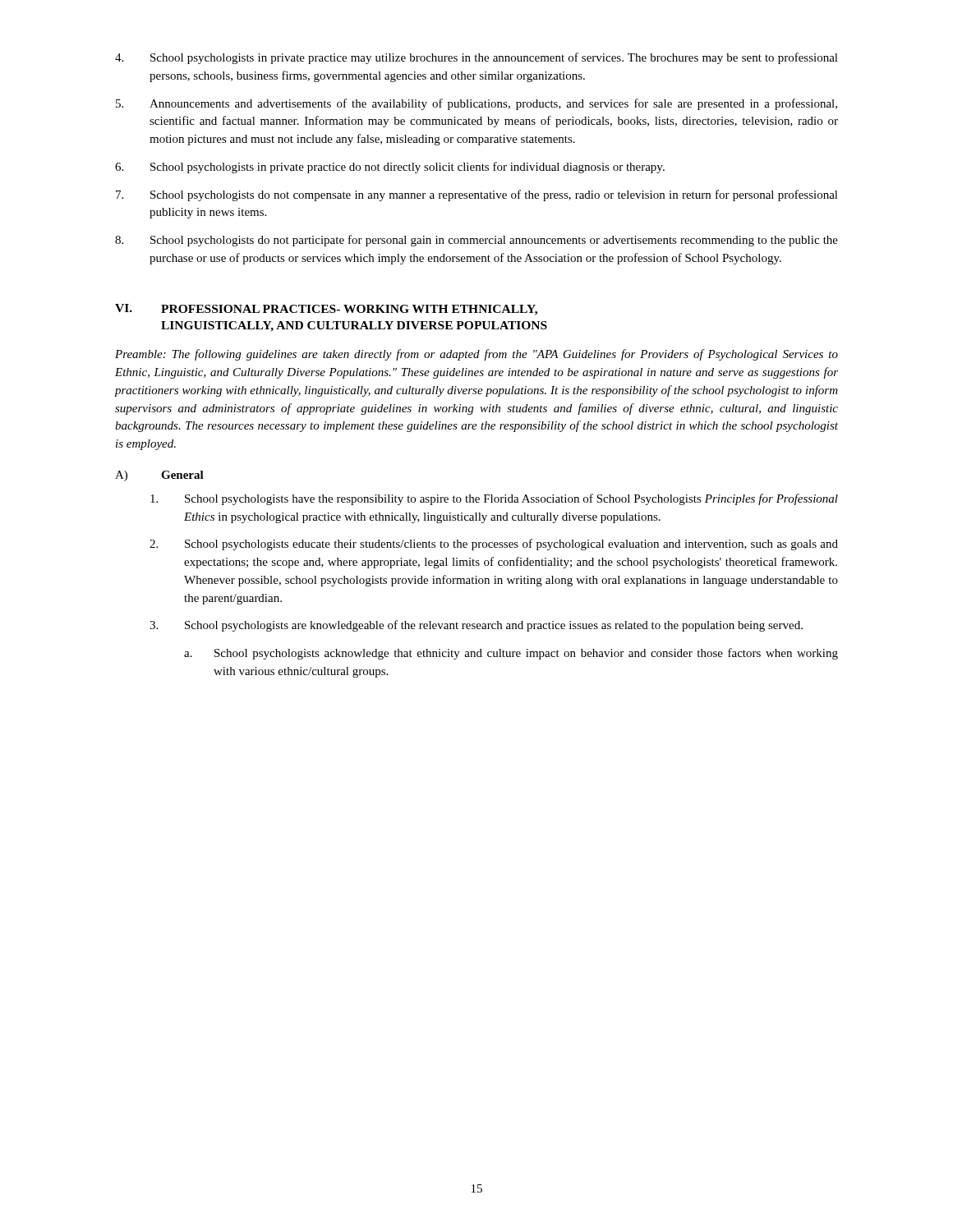Select the list item containing "5. Announcements and"
This screenshot has height=1232, width=953.
(x=476, y=122)
